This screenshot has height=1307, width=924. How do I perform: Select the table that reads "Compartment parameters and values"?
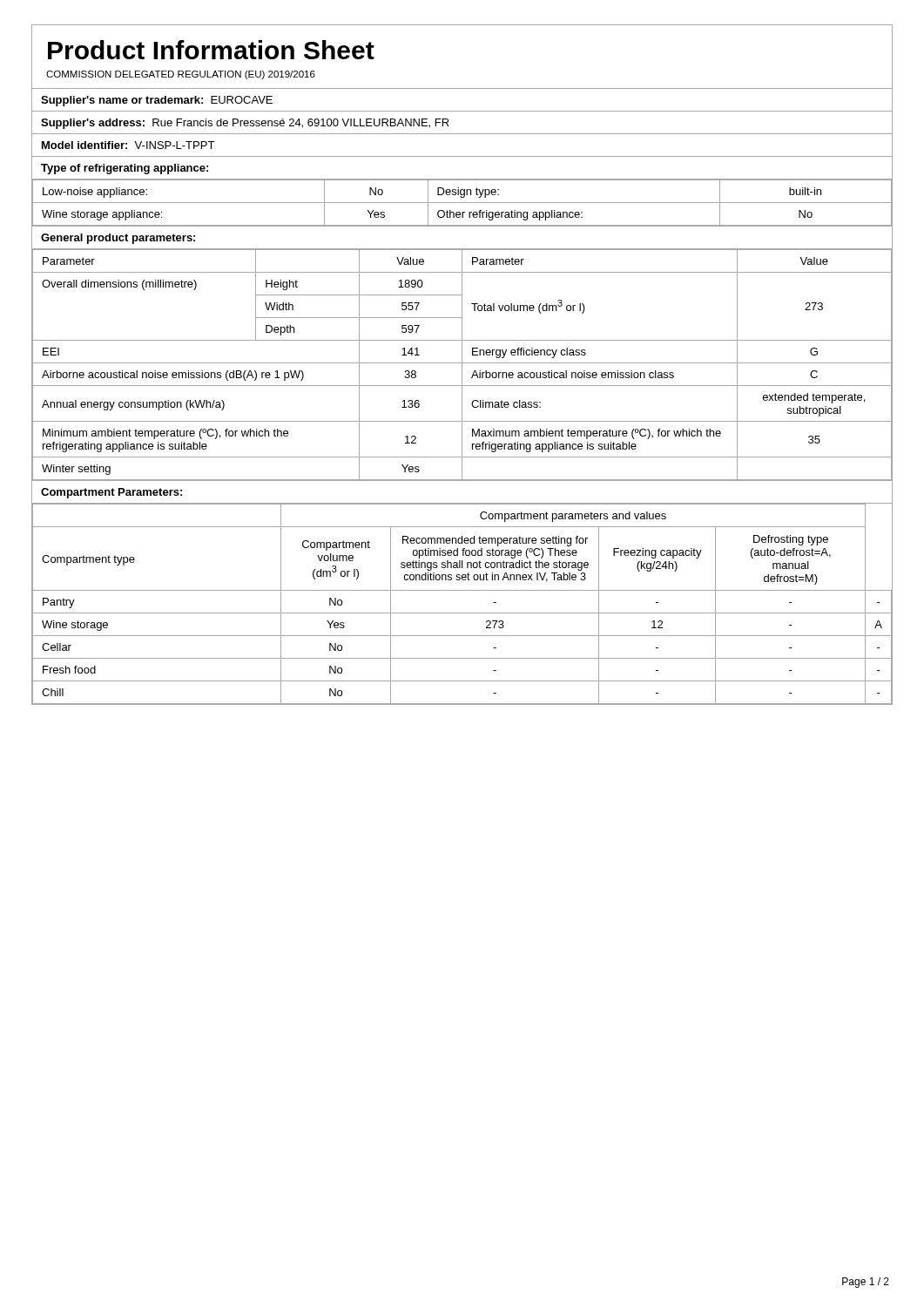click(x=462, y=604)
